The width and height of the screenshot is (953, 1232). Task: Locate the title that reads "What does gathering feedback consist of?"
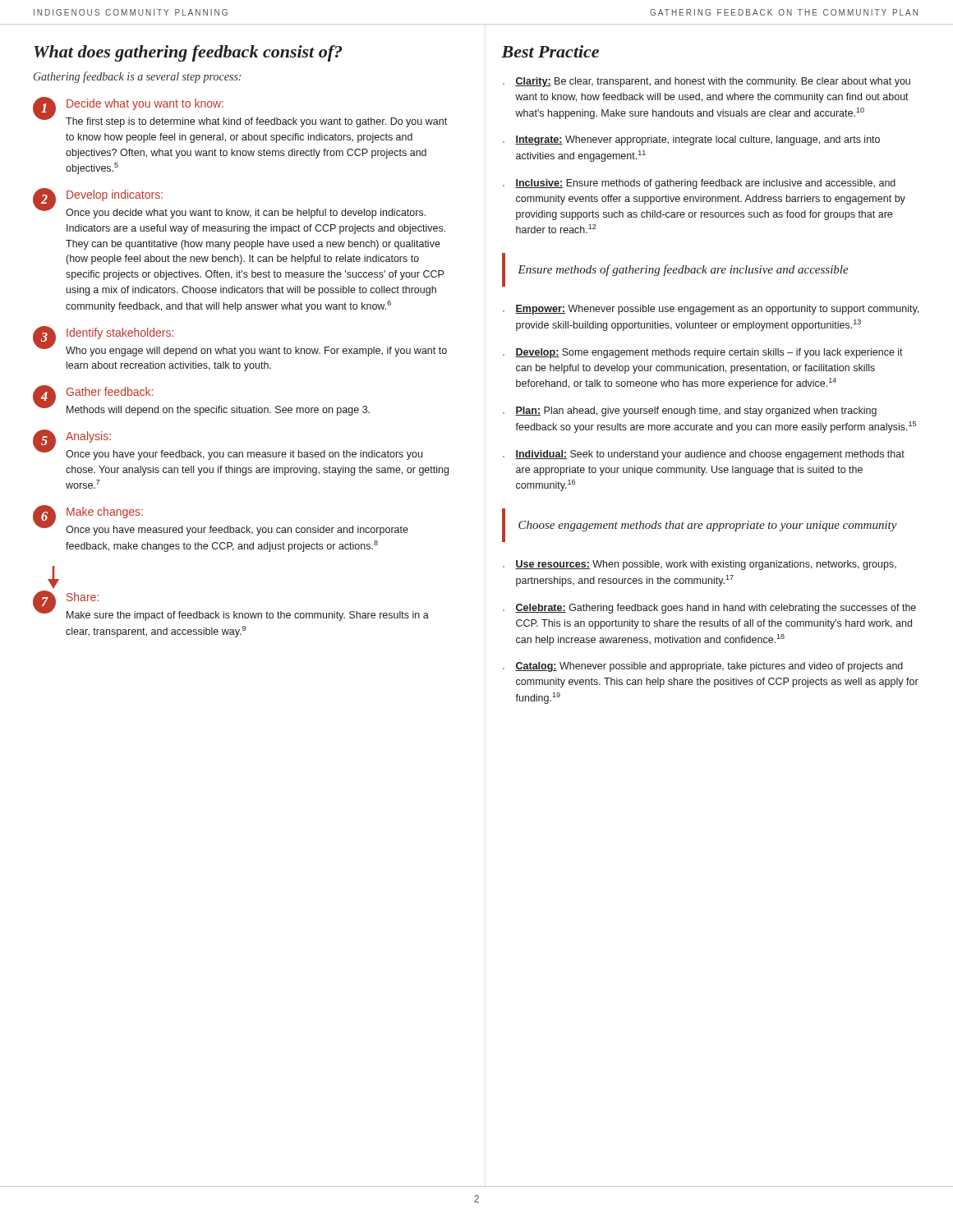tap(188, 52)
